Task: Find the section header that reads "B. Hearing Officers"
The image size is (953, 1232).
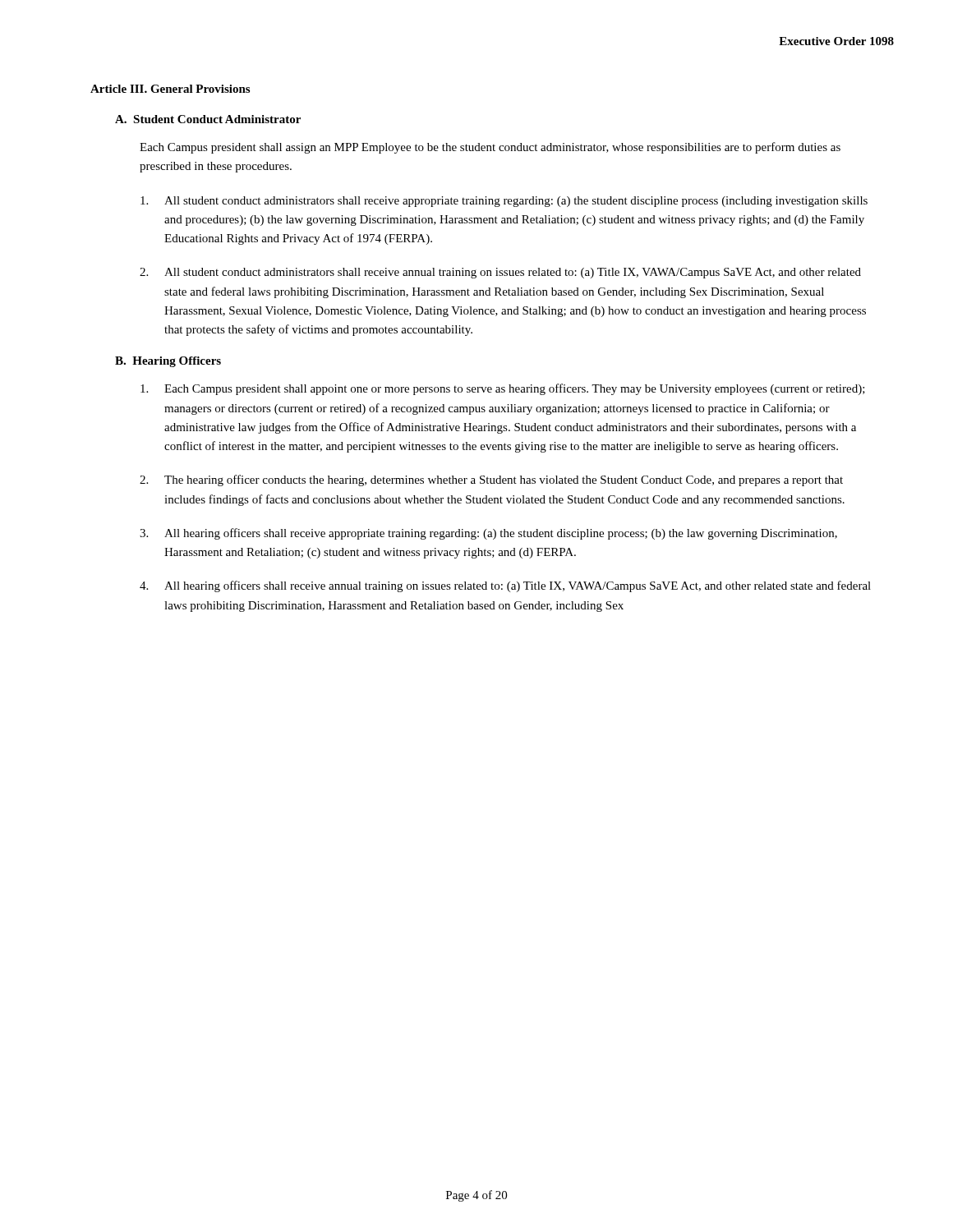Action: [168, 361]
